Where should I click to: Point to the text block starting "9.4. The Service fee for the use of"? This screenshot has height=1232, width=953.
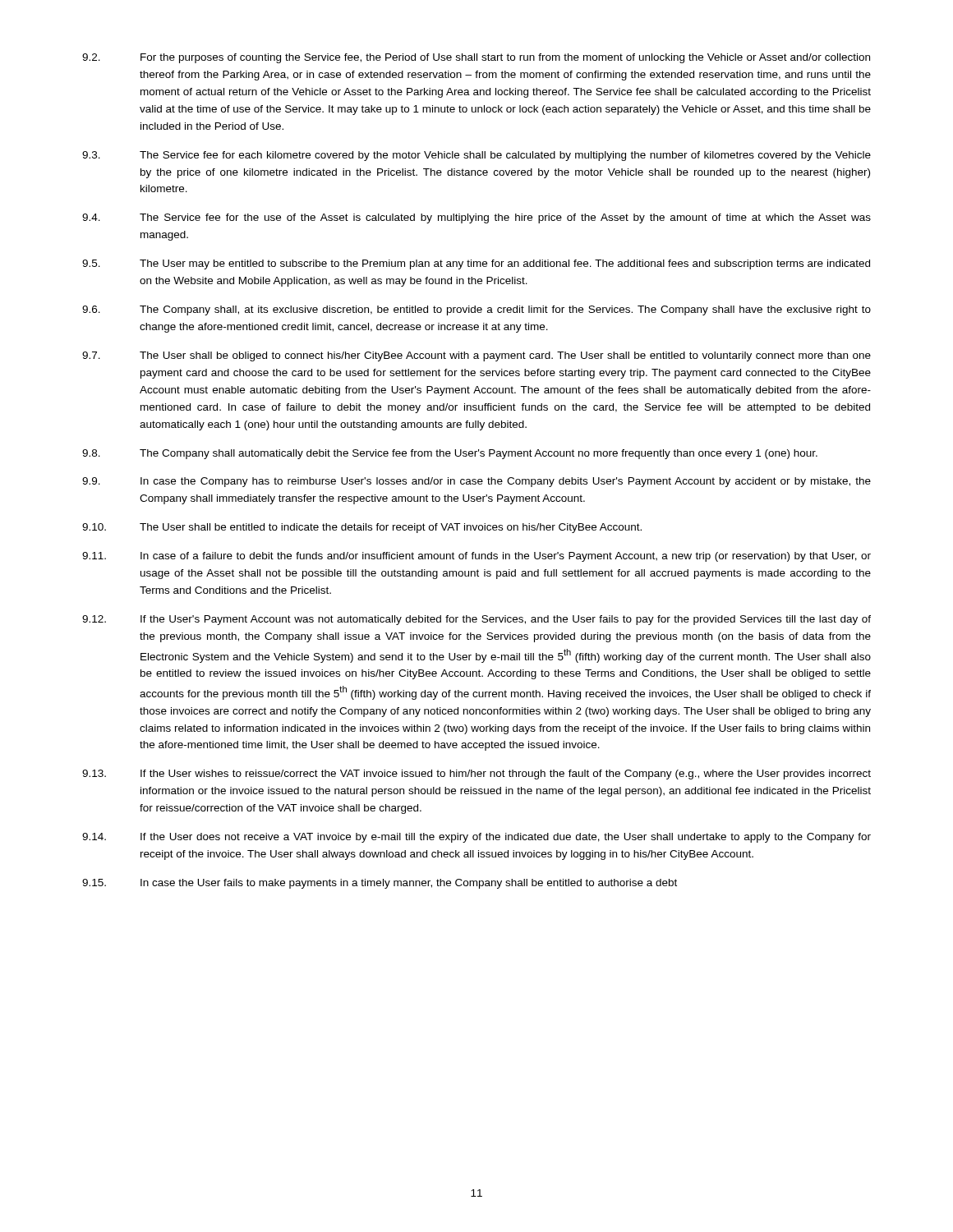click(x=476, y=227)
